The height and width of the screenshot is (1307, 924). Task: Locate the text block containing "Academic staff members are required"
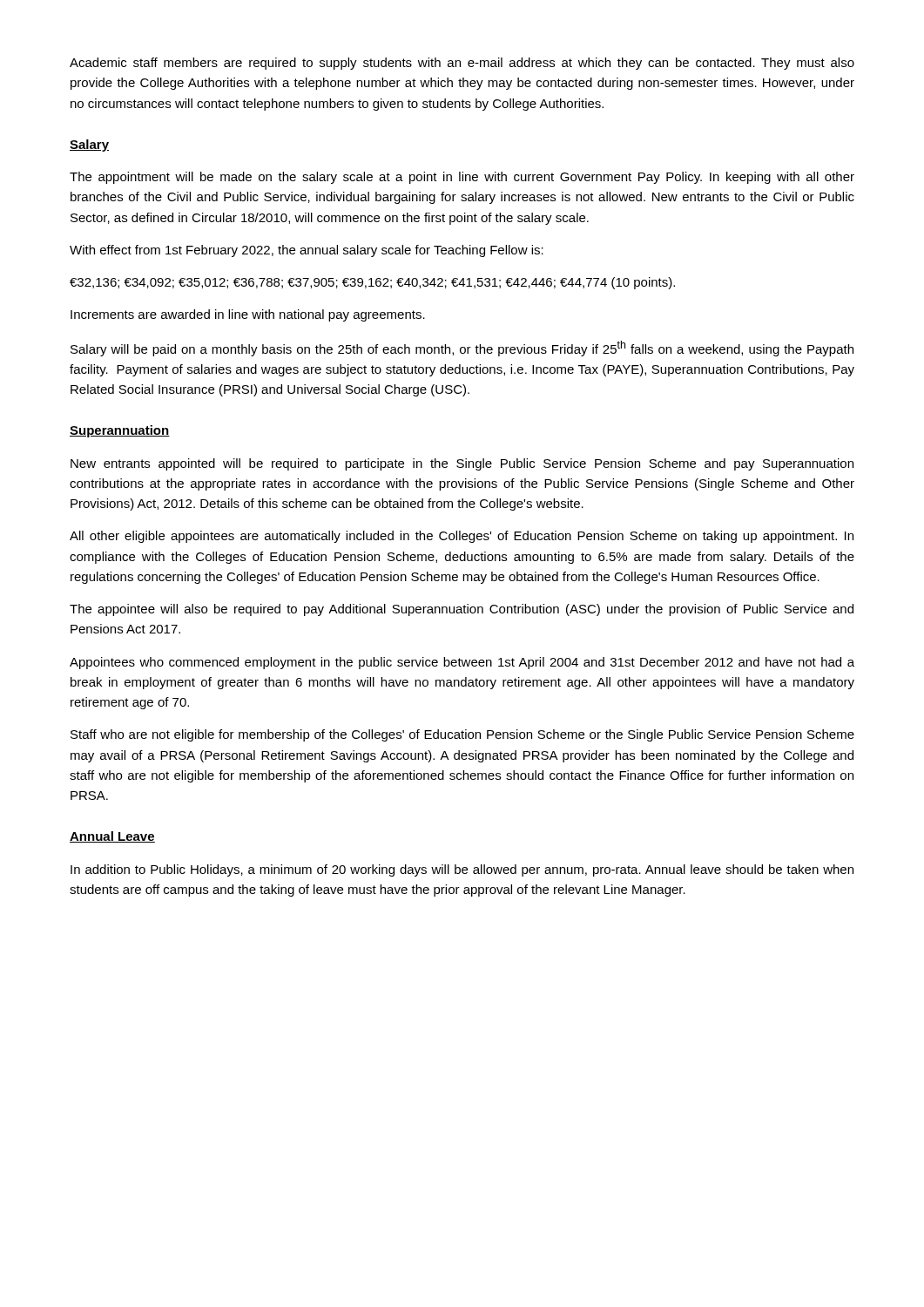pyautogui.click(x=462, y=83)
